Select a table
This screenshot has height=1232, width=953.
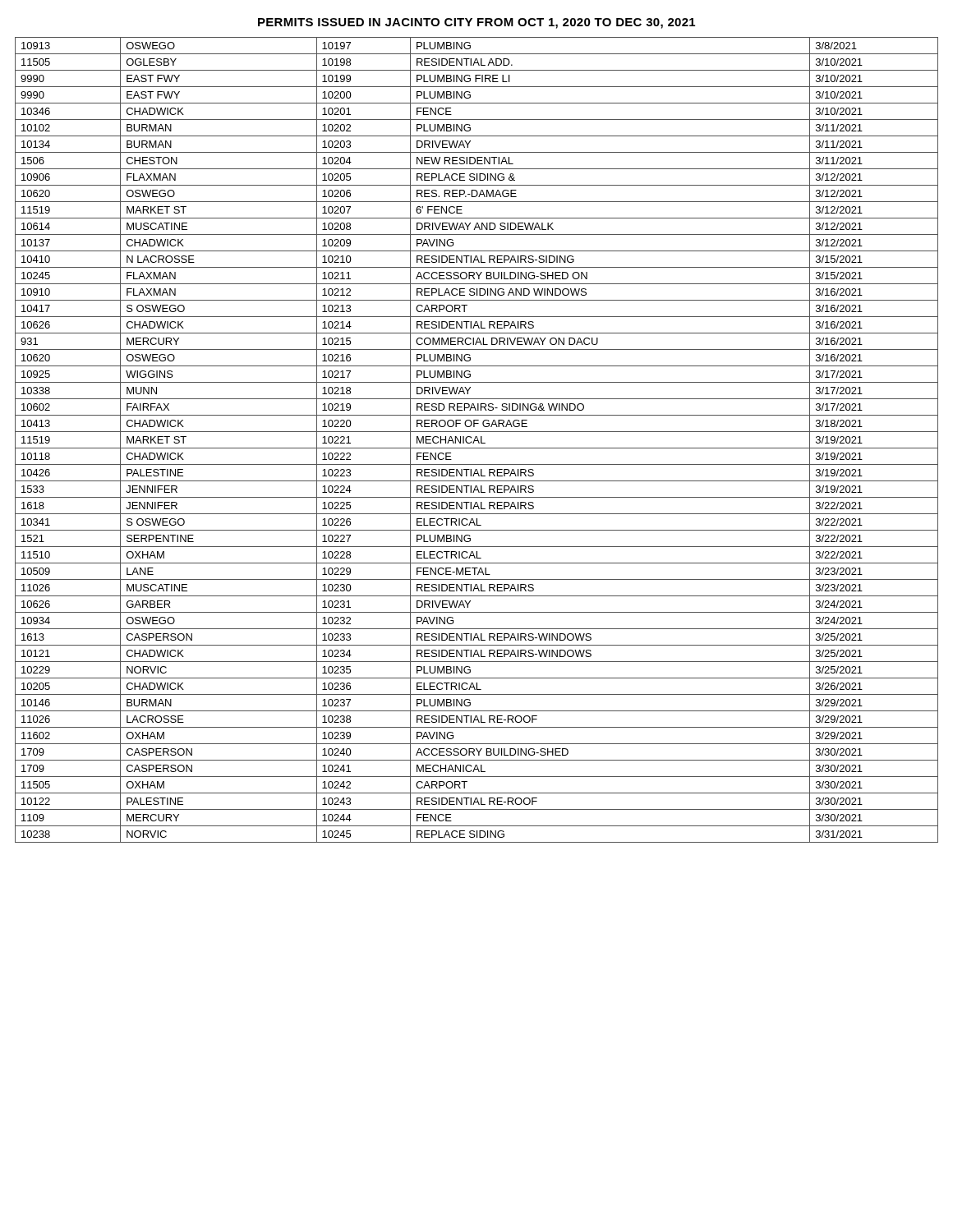[x=476, y=440]
